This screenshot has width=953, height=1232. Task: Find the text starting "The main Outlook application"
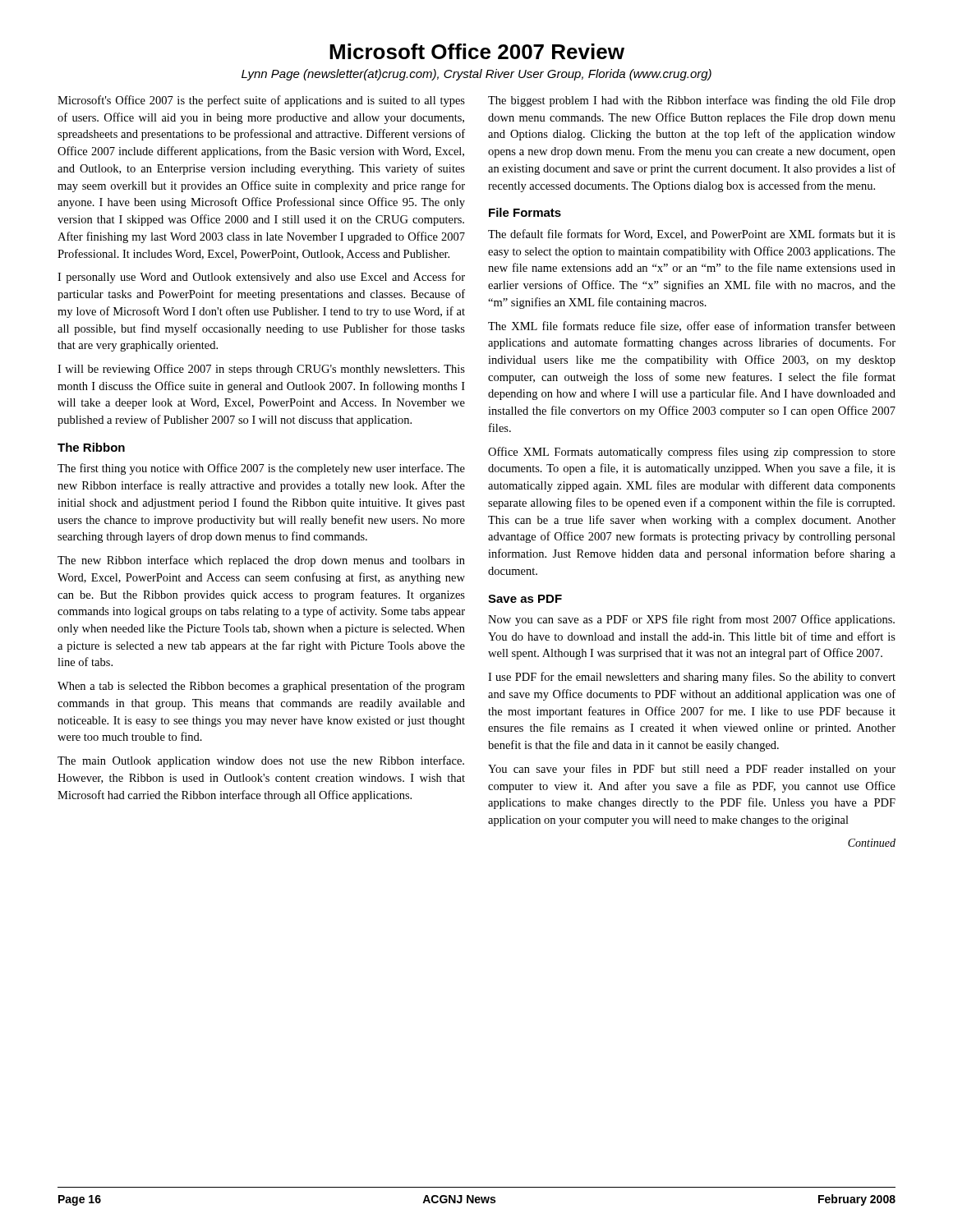click(x=261, y=778)
